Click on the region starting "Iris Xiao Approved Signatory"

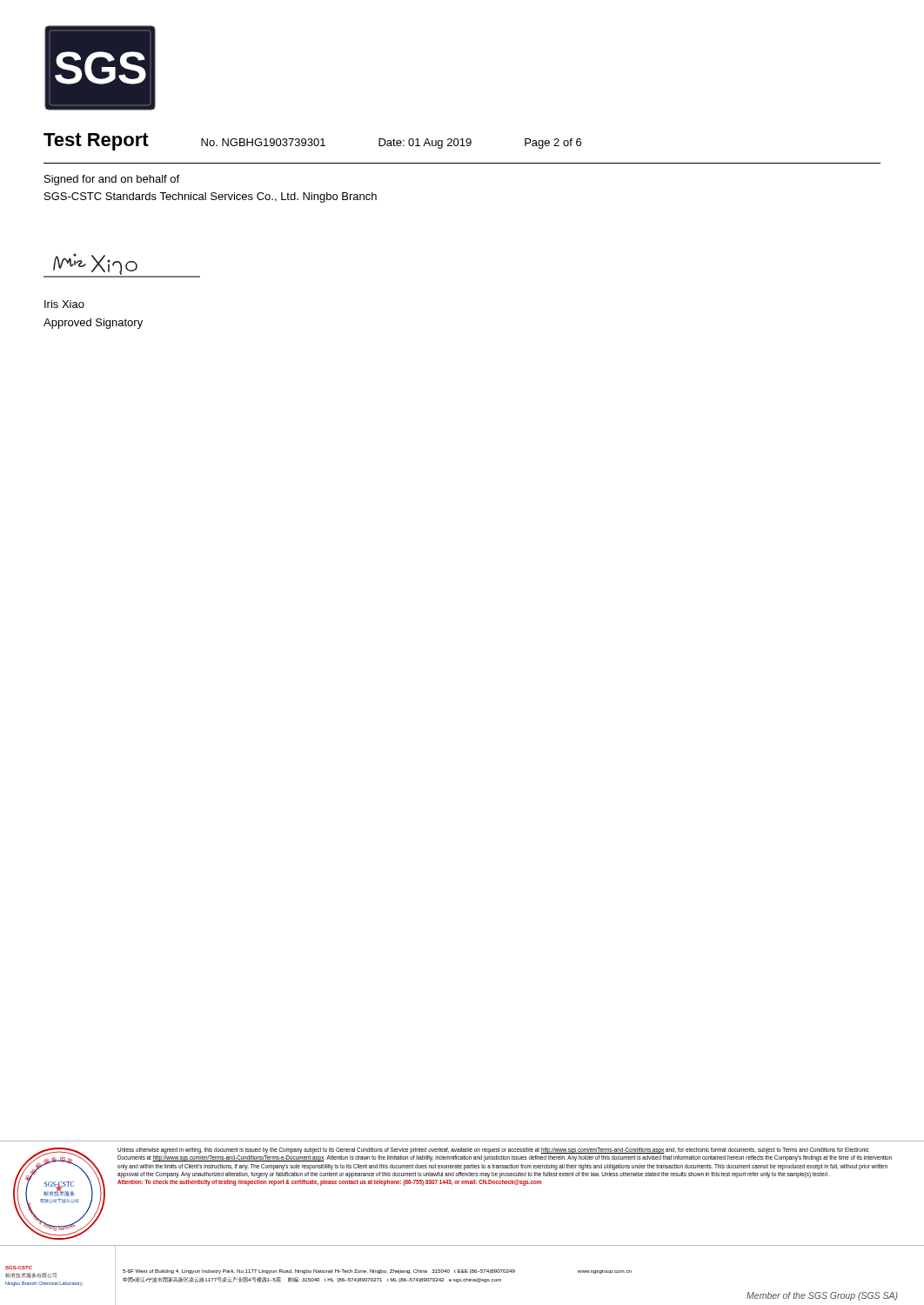click(93, 313)
